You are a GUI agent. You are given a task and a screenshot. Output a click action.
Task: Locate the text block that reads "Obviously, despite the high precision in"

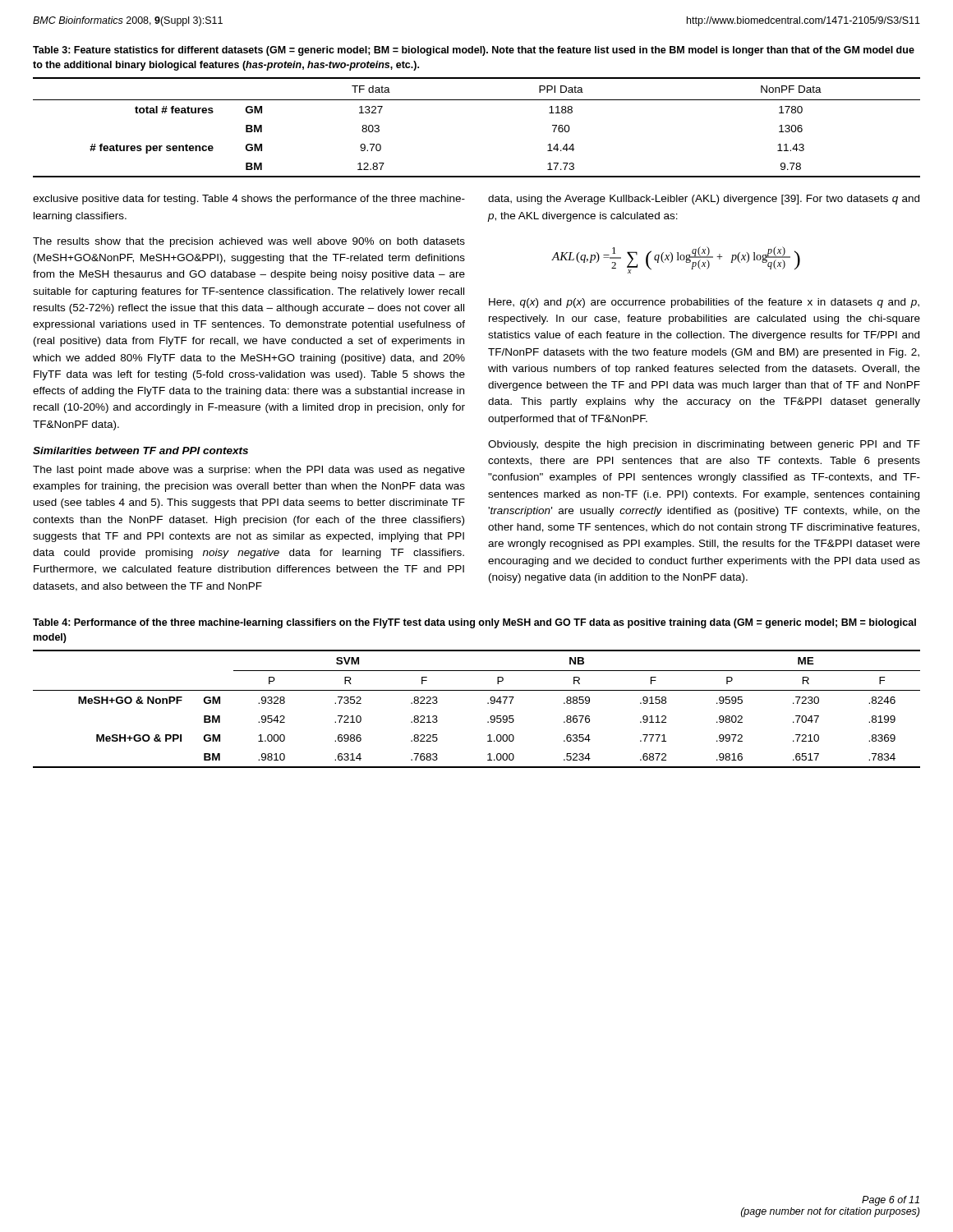pos(704,510)
